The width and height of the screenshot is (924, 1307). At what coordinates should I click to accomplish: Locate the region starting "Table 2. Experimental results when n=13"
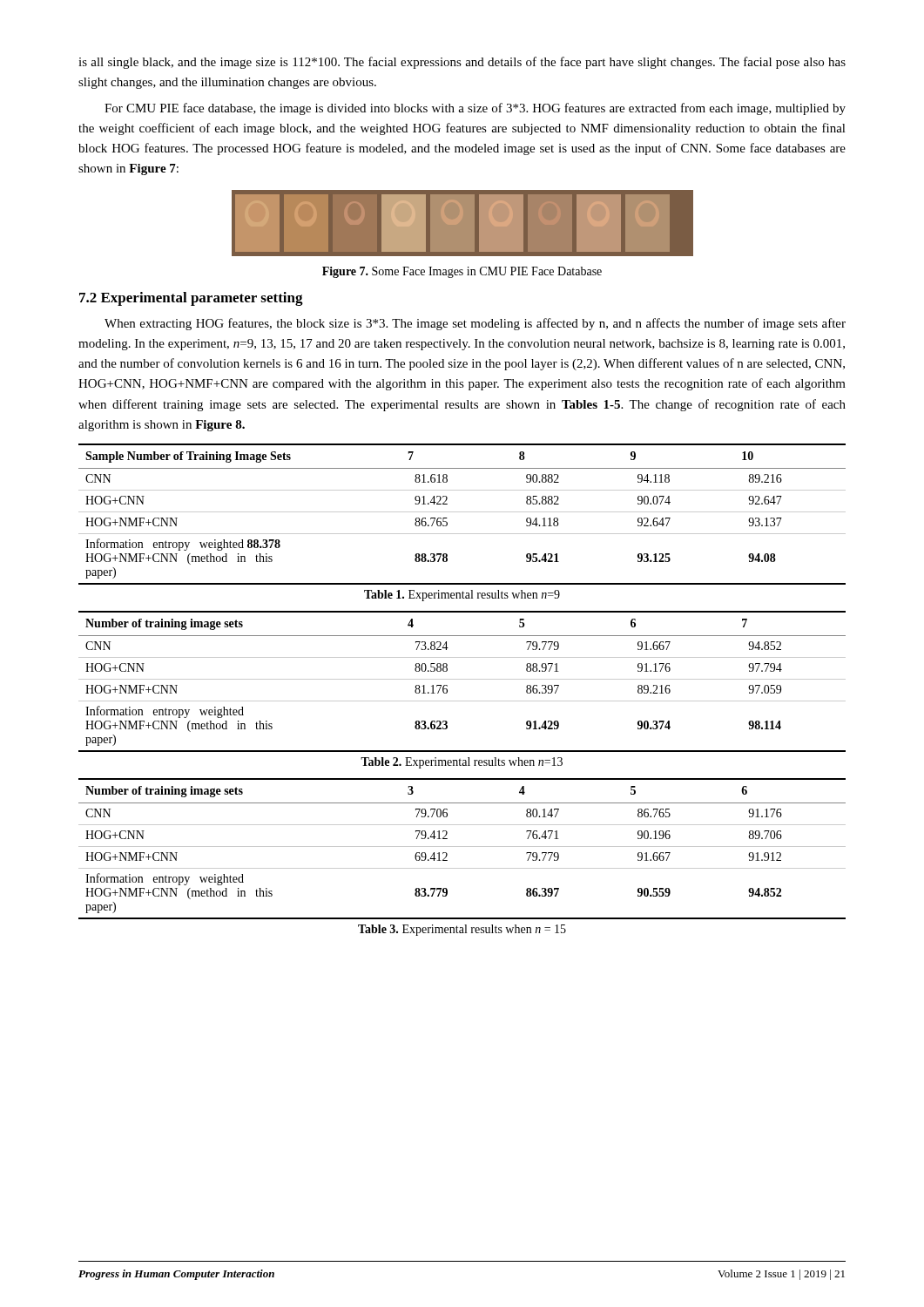(x=462, y=762)
